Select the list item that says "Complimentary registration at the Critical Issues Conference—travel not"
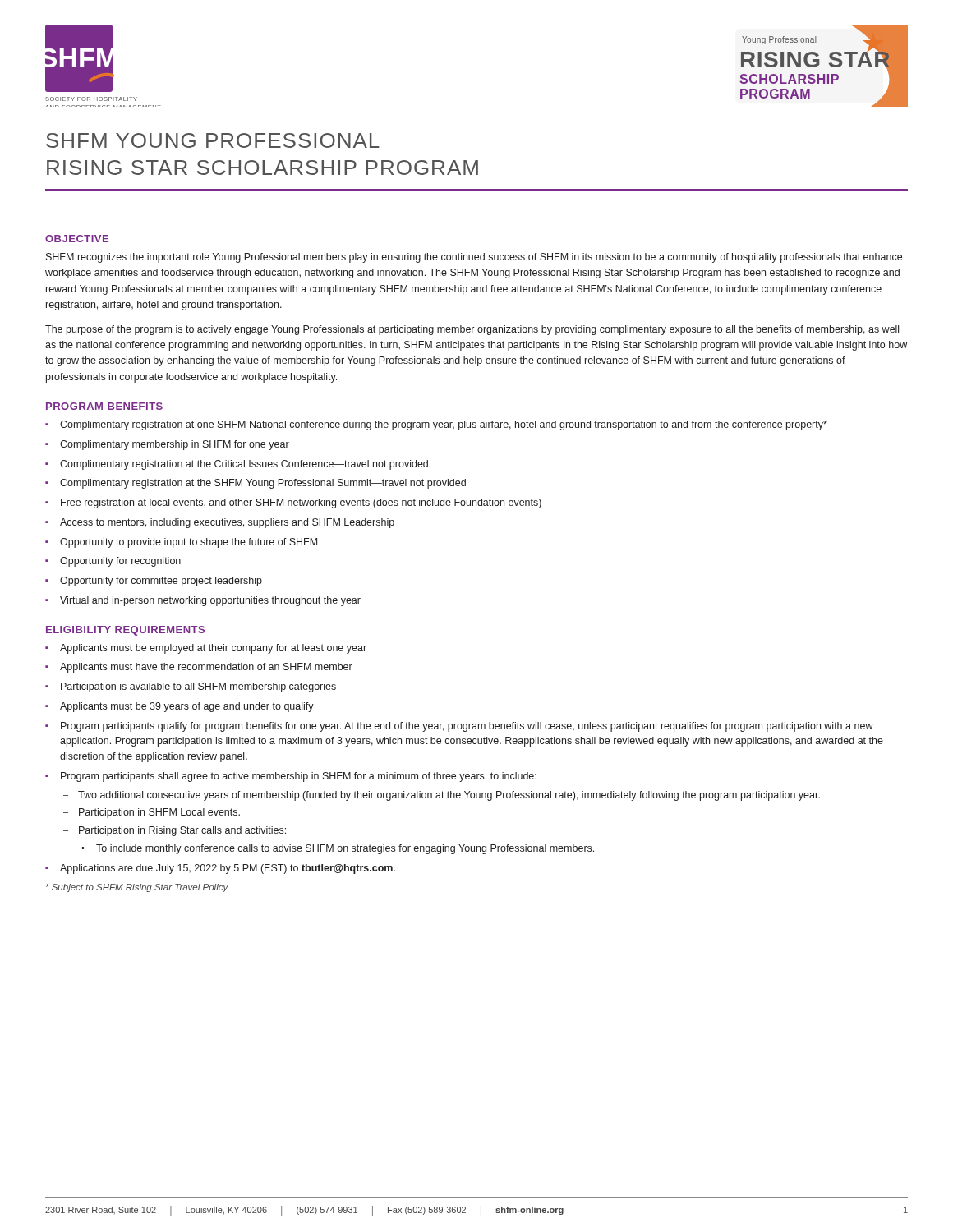Image resolution: width=953 pixels, height=1232 pixels. coord(244,464)
